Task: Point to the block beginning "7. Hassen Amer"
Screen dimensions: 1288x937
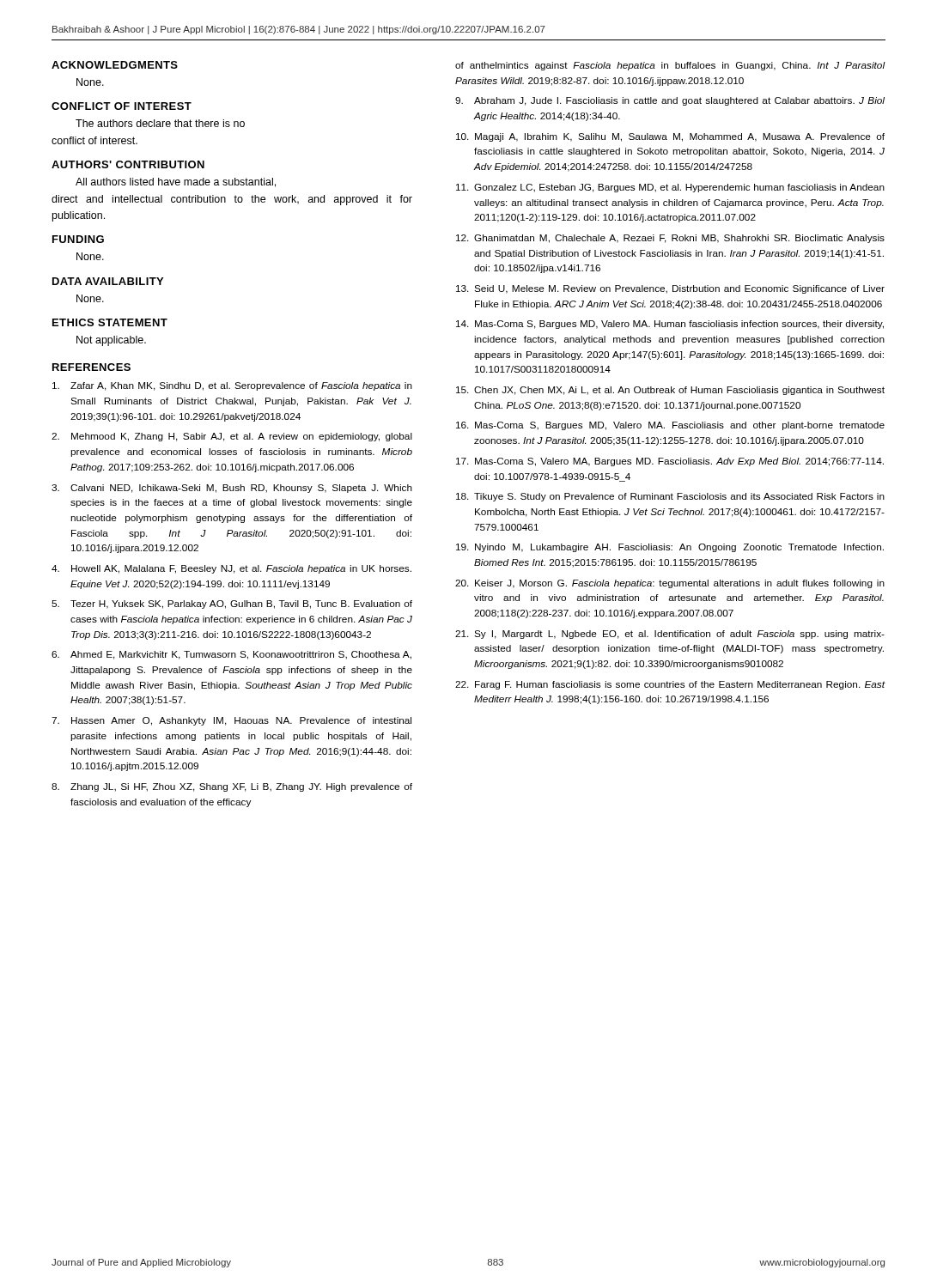Action: [232, 744]
